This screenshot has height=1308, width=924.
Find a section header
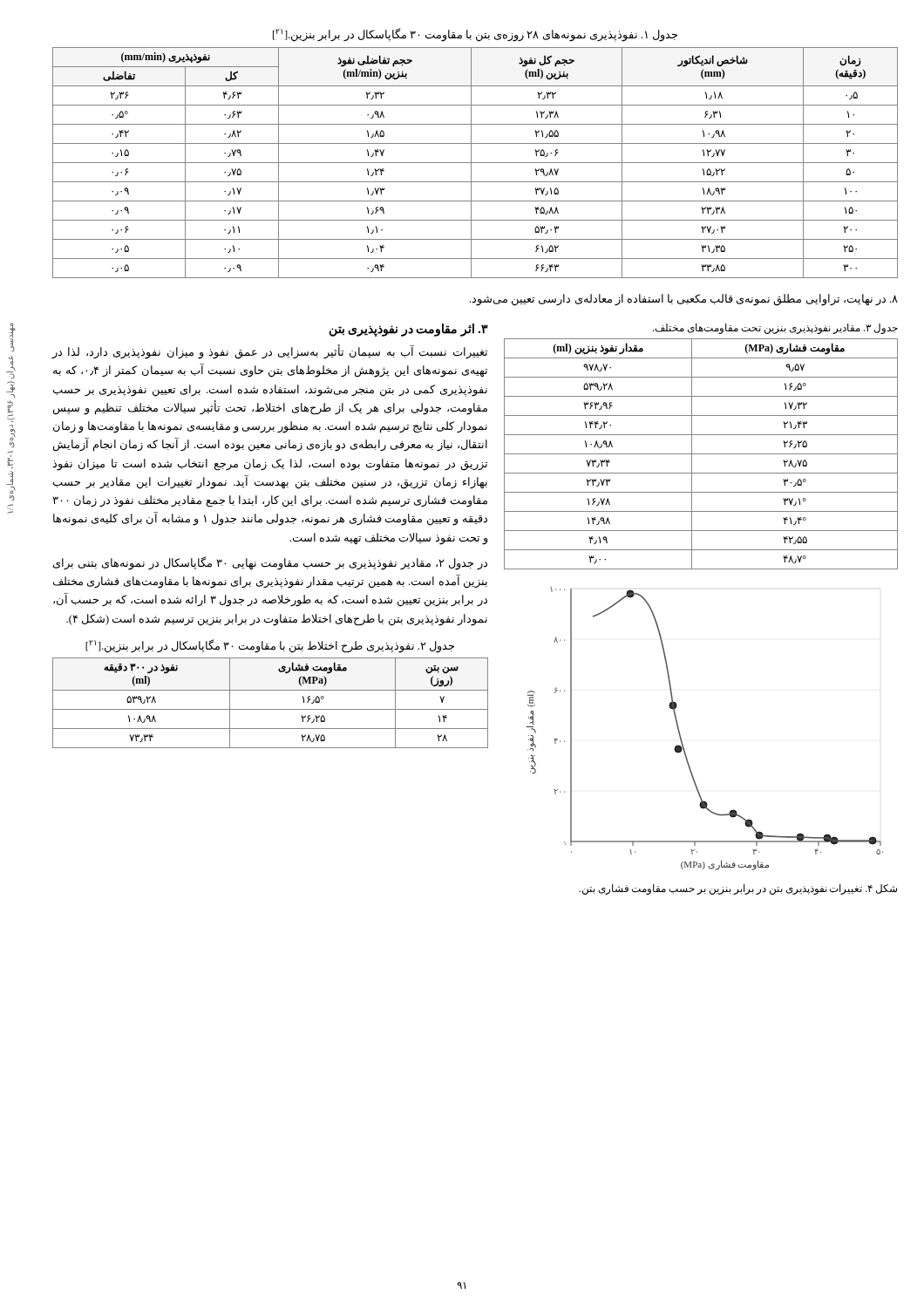coord(408,329)
